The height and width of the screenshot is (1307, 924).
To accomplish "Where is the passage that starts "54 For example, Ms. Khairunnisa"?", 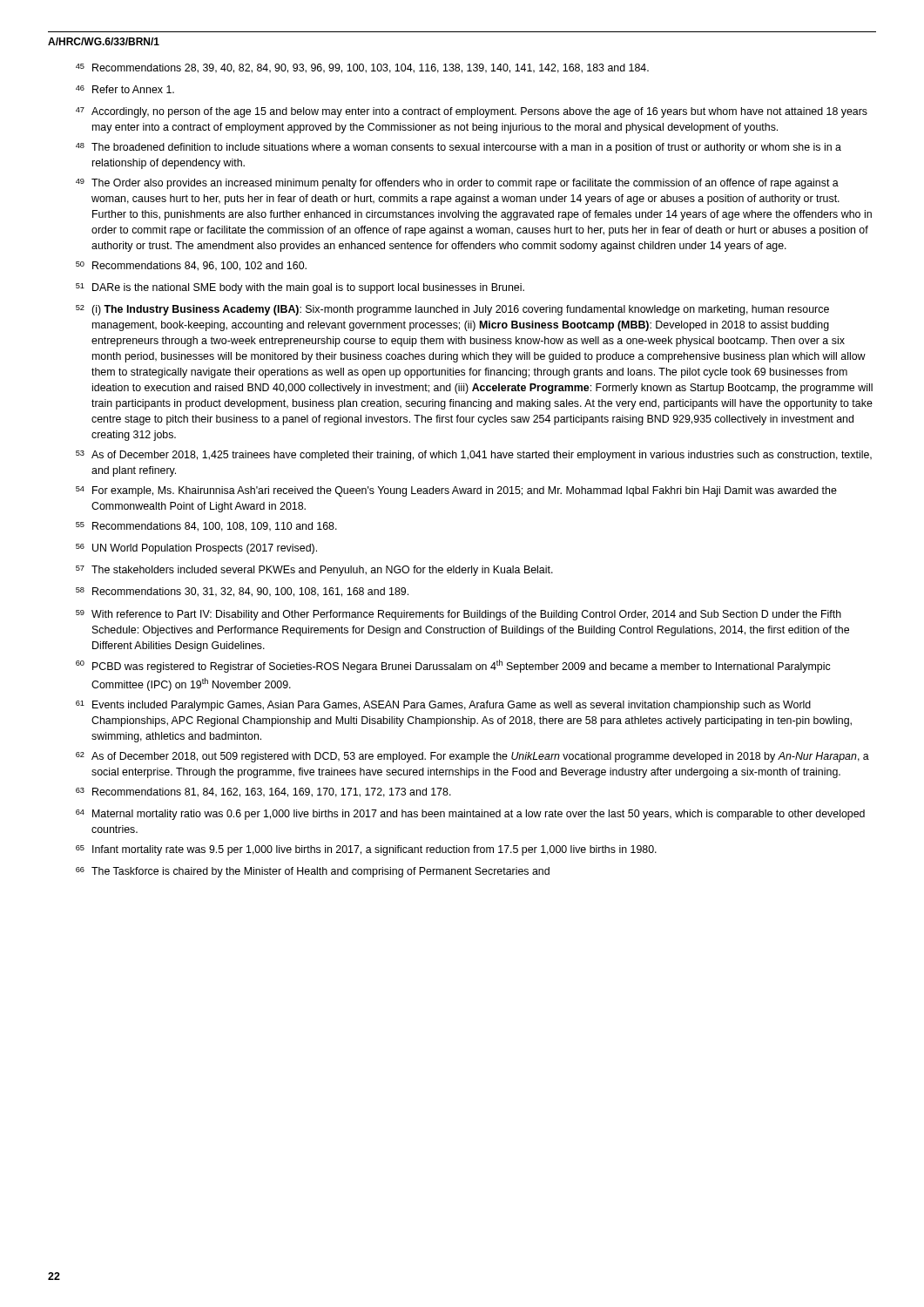I will click(x=462, y=499).
